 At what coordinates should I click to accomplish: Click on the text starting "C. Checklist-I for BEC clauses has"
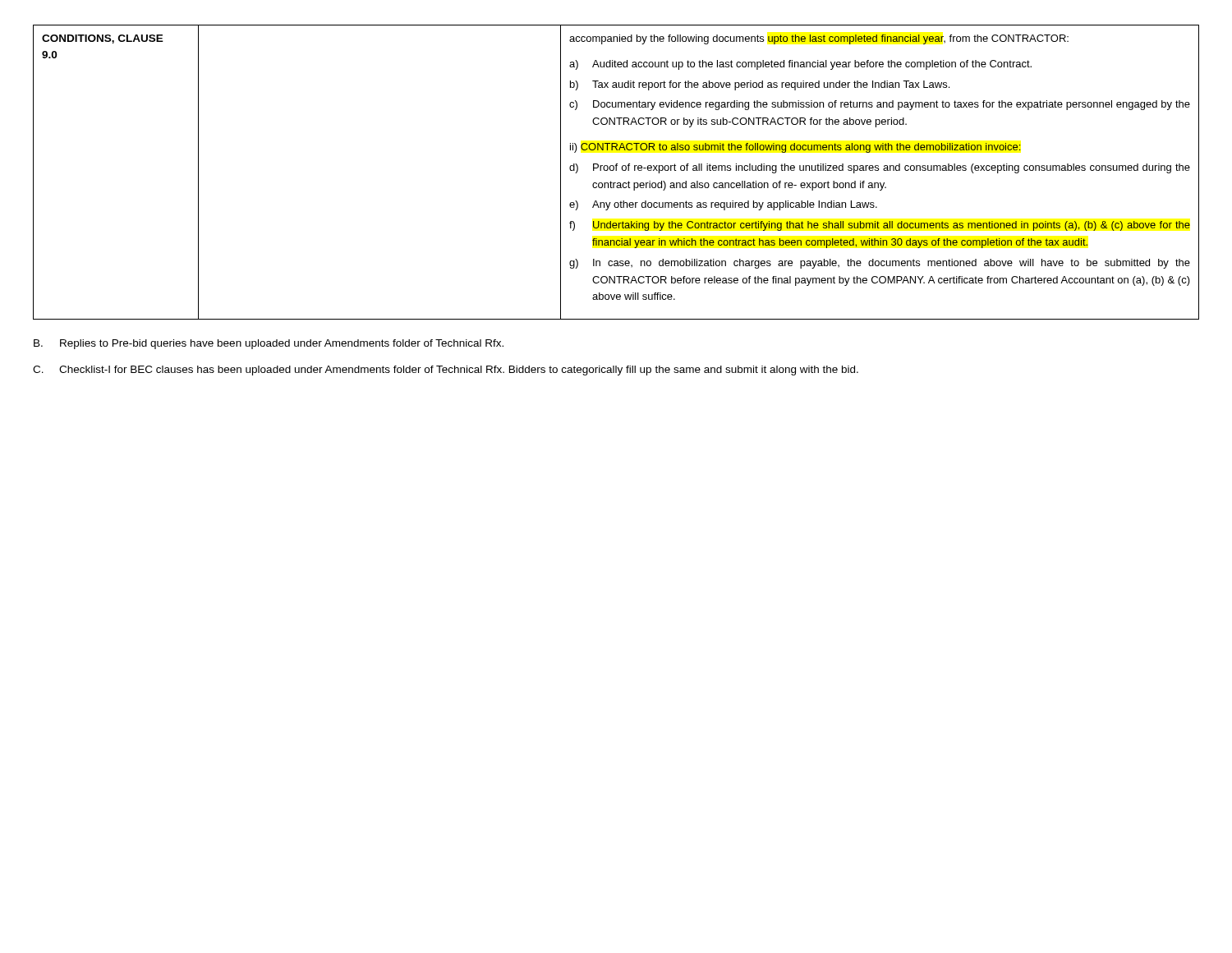point(616,369)
